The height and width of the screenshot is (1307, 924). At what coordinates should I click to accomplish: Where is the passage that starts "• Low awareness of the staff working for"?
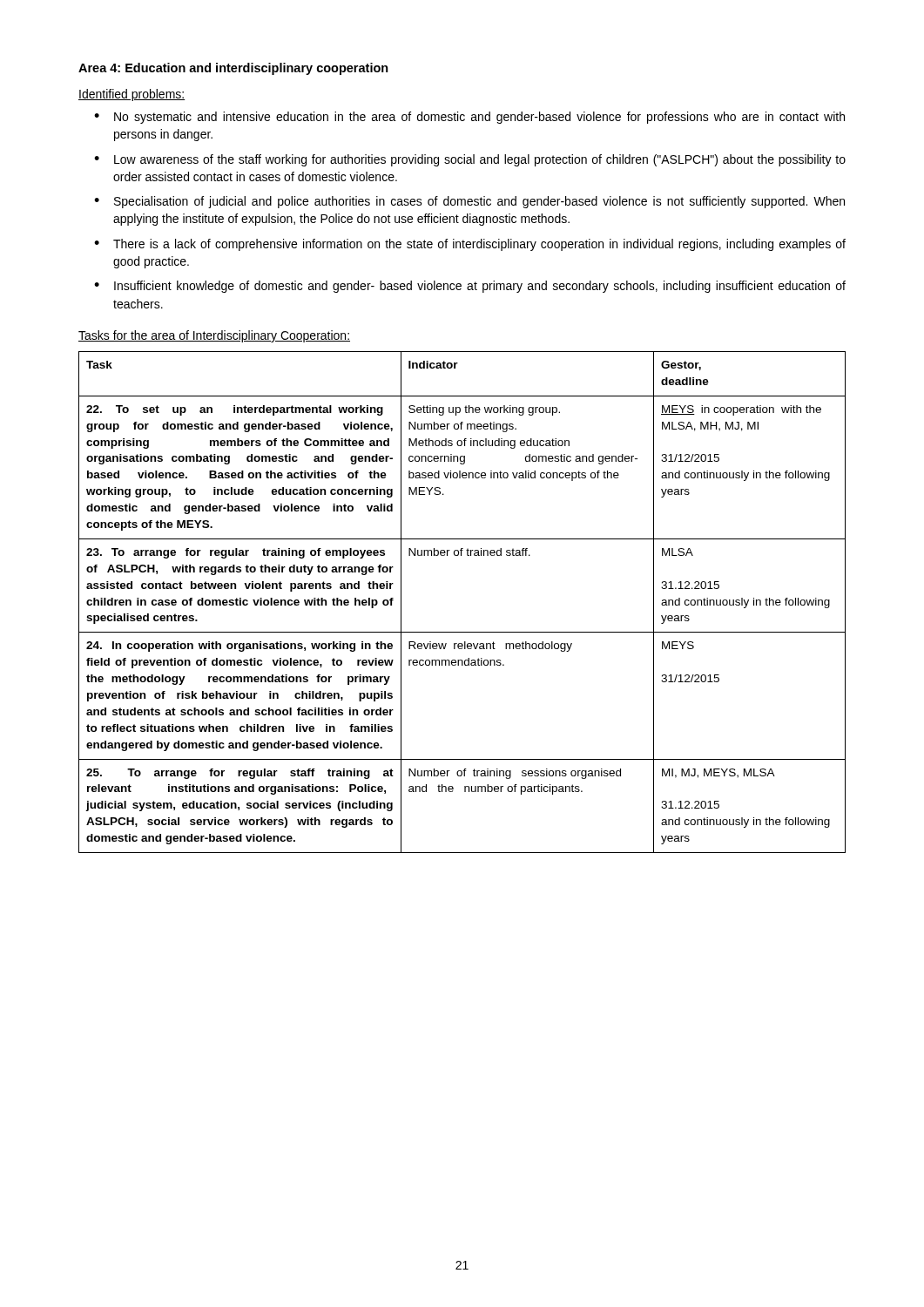pos(470,168)
